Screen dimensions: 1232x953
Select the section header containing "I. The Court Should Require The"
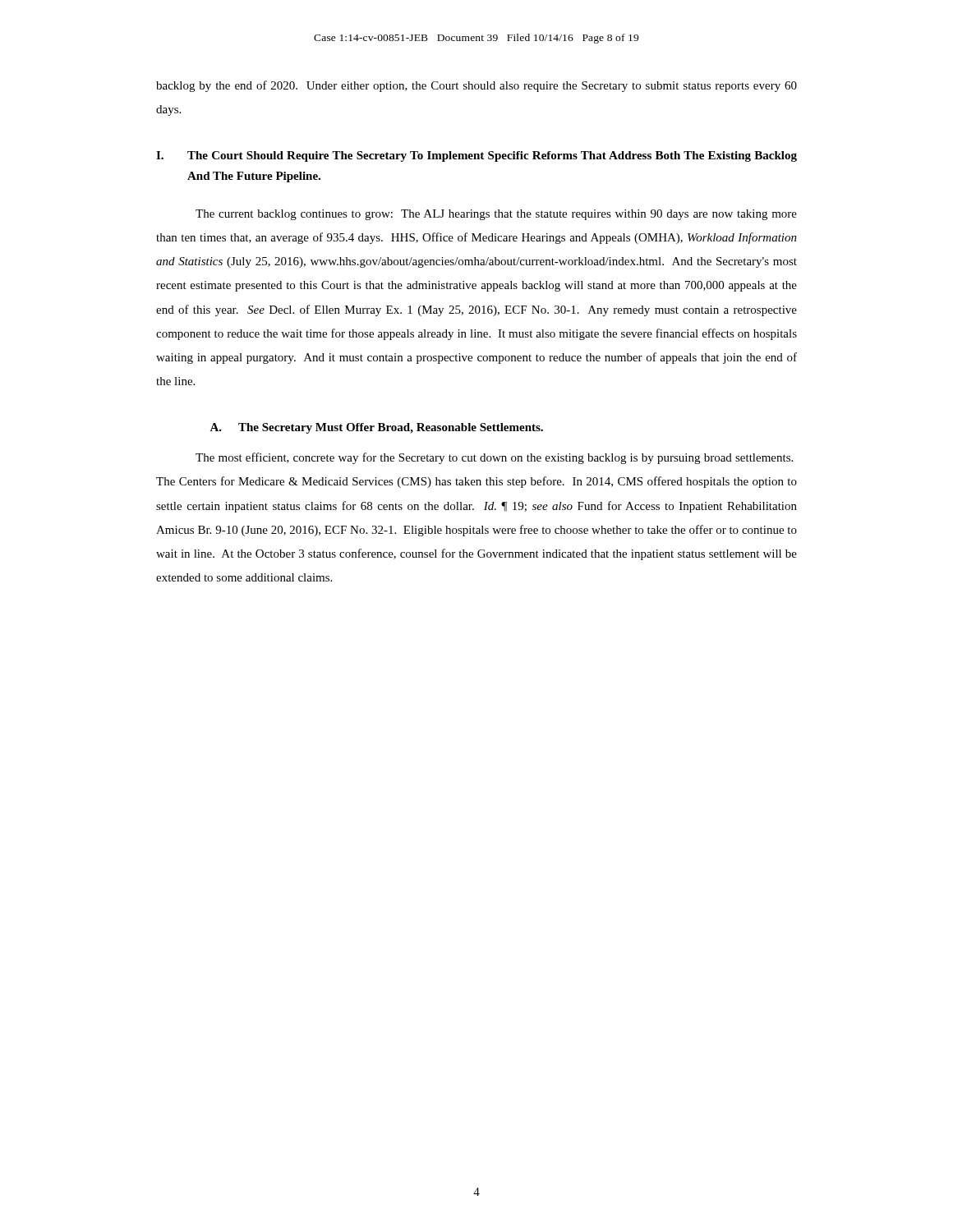(476, 166)
